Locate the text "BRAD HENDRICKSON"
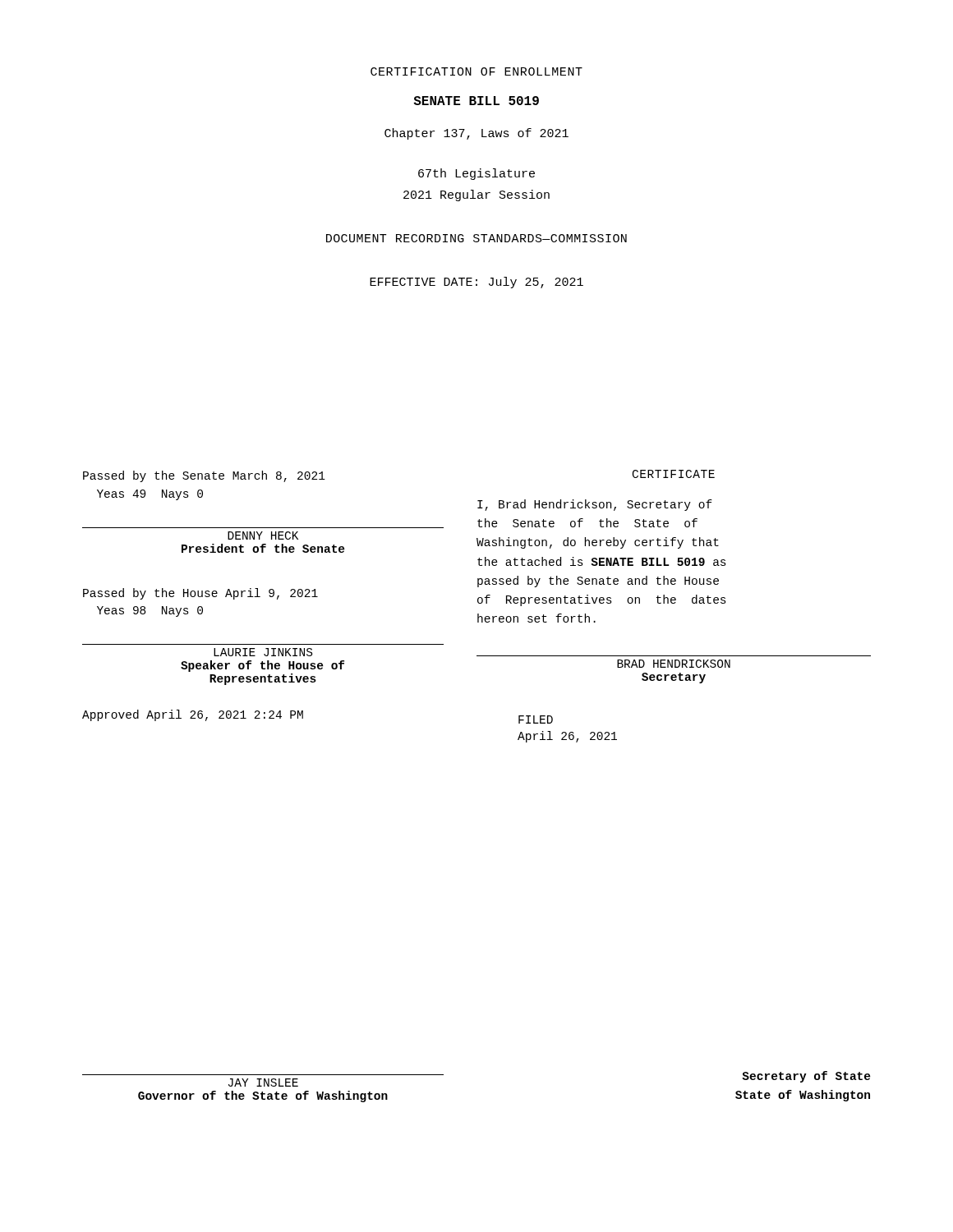 point(674,663)
